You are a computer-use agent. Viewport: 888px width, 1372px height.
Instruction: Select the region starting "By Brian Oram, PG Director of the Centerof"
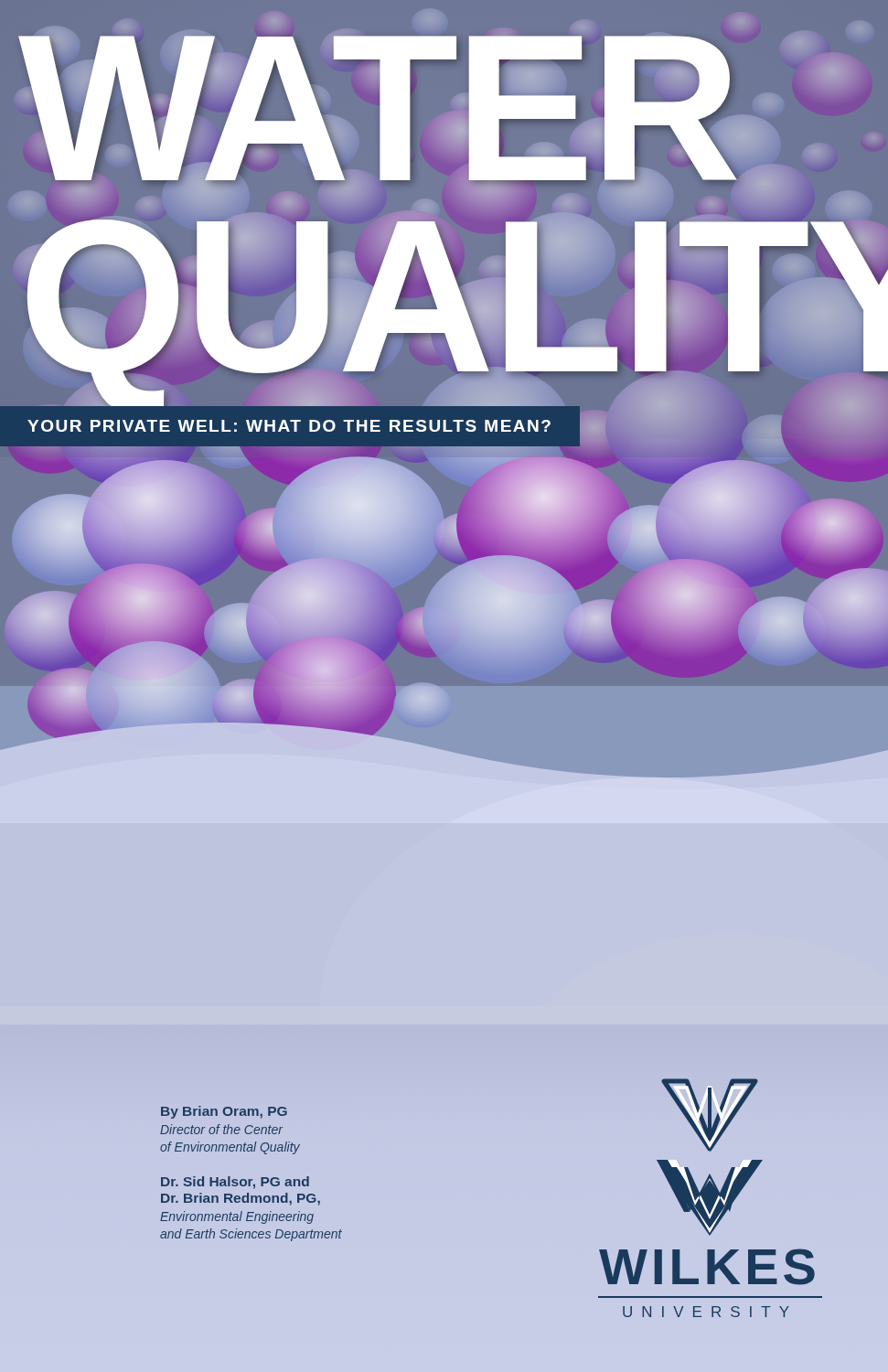[x=288, y=1173]
